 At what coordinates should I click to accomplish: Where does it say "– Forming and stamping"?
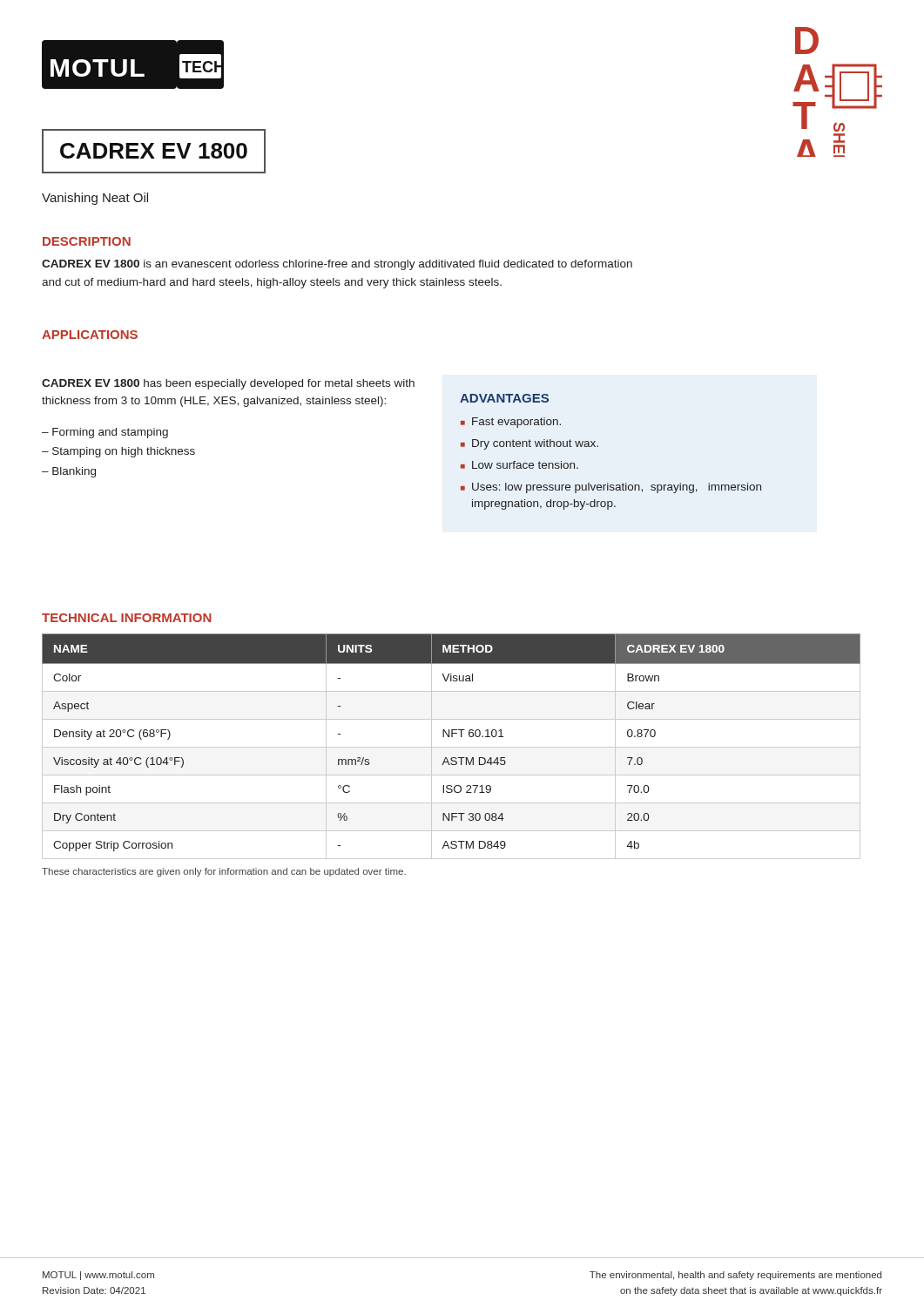[x=105, y=431]
